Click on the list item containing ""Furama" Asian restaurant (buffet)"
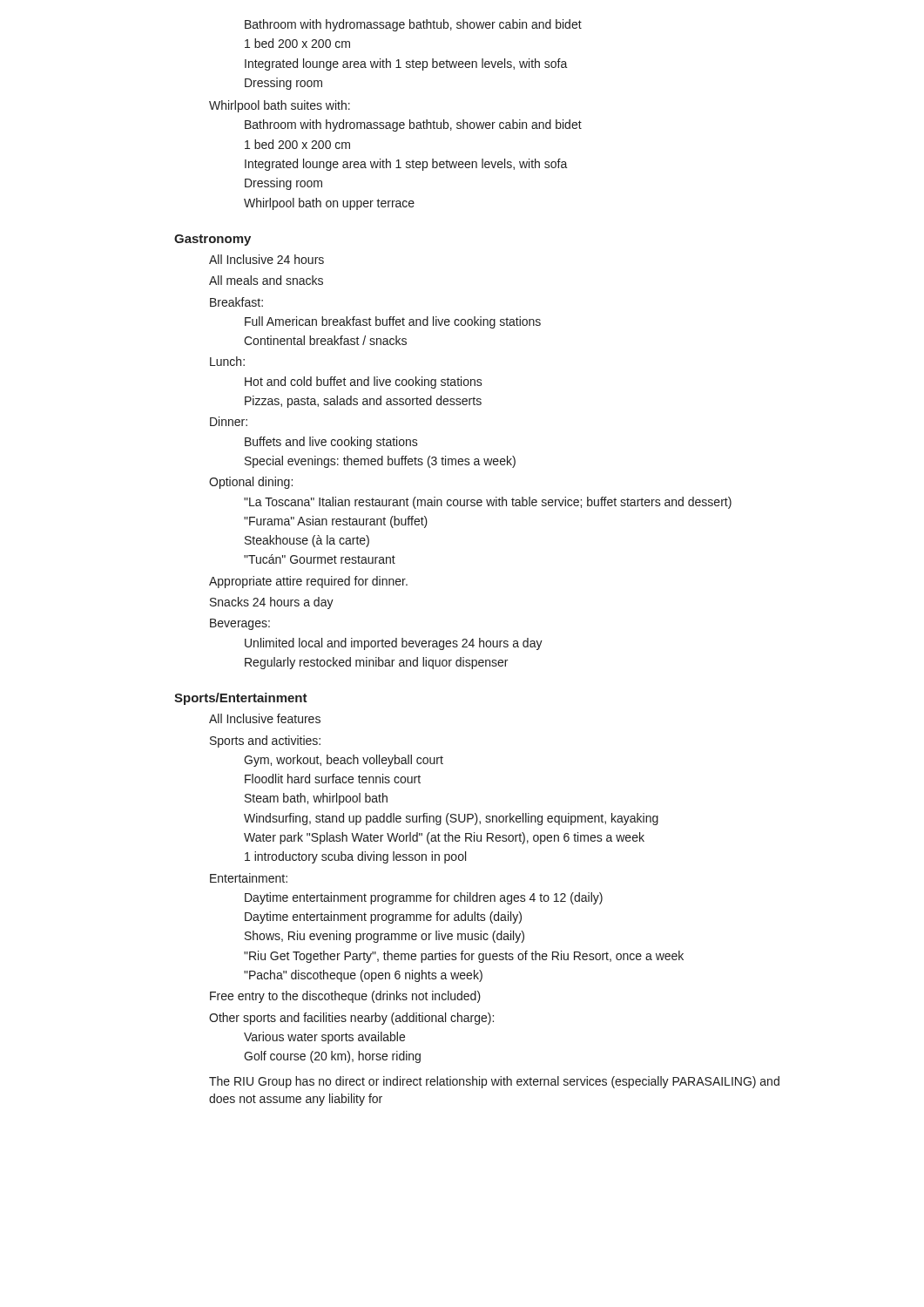924x1307 pixels. tap(336, 521)
